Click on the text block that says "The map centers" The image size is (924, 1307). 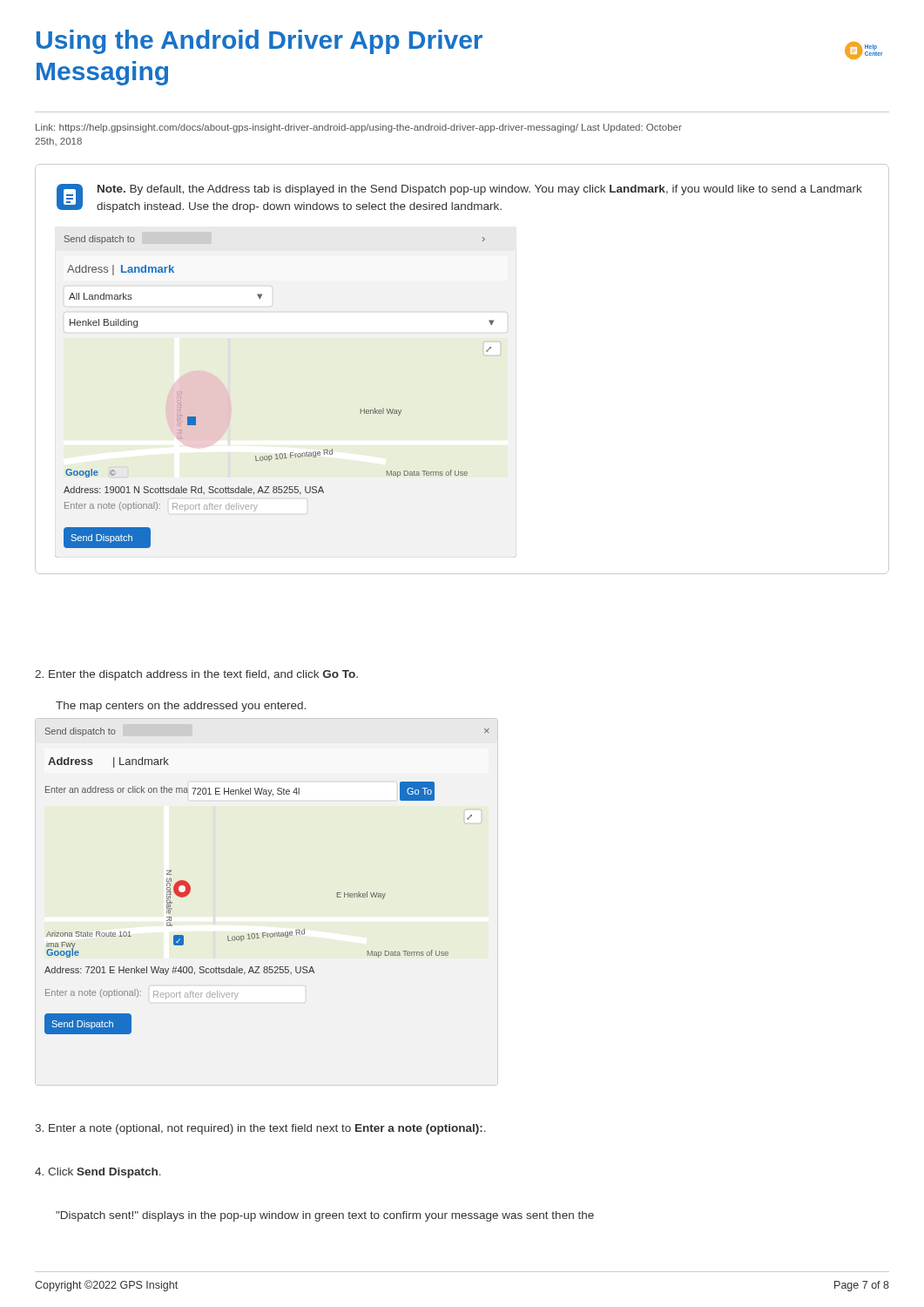(x=181, y=705)
